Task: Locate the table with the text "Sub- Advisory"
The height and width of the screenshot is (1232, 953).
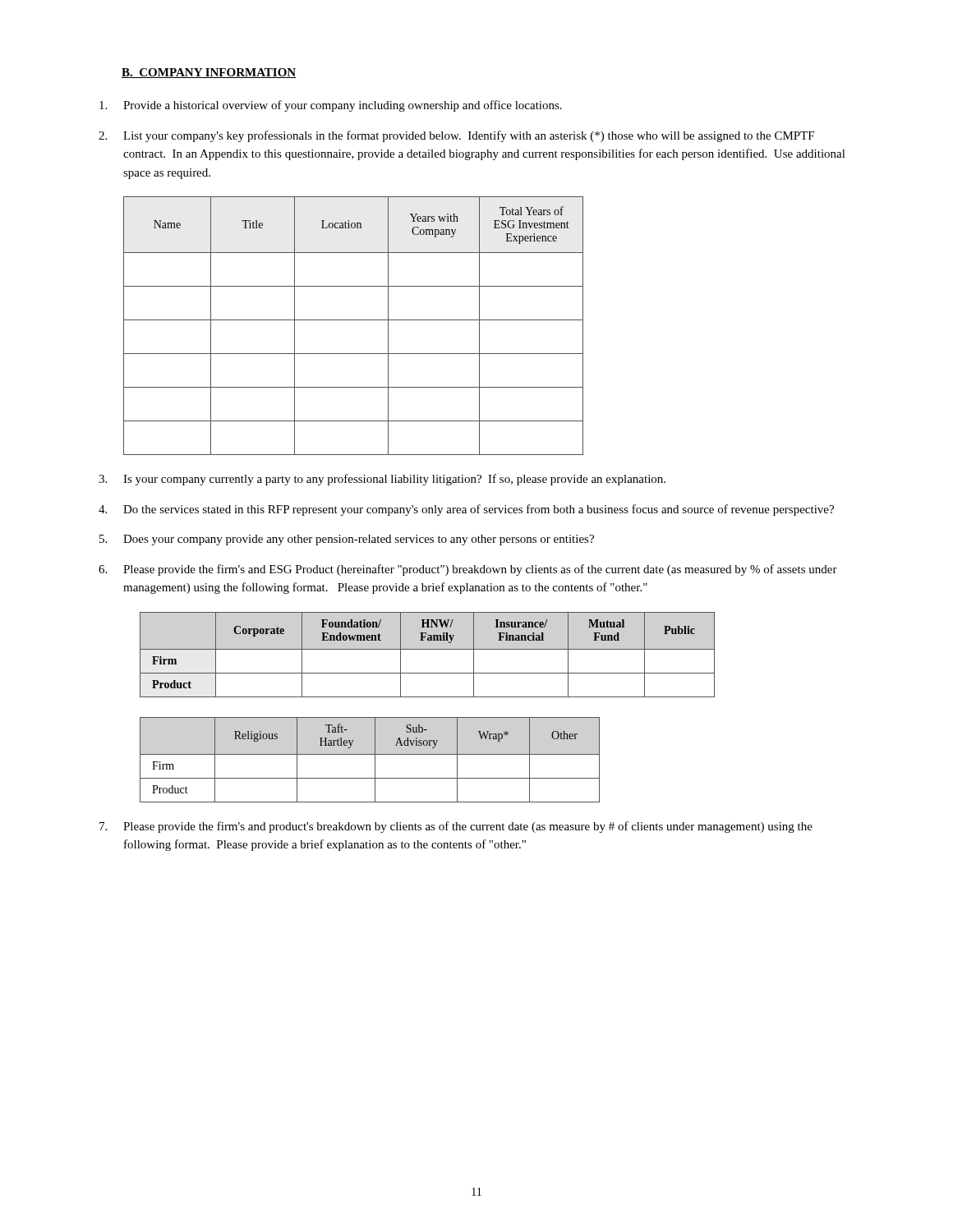Action: pos(497,759)
